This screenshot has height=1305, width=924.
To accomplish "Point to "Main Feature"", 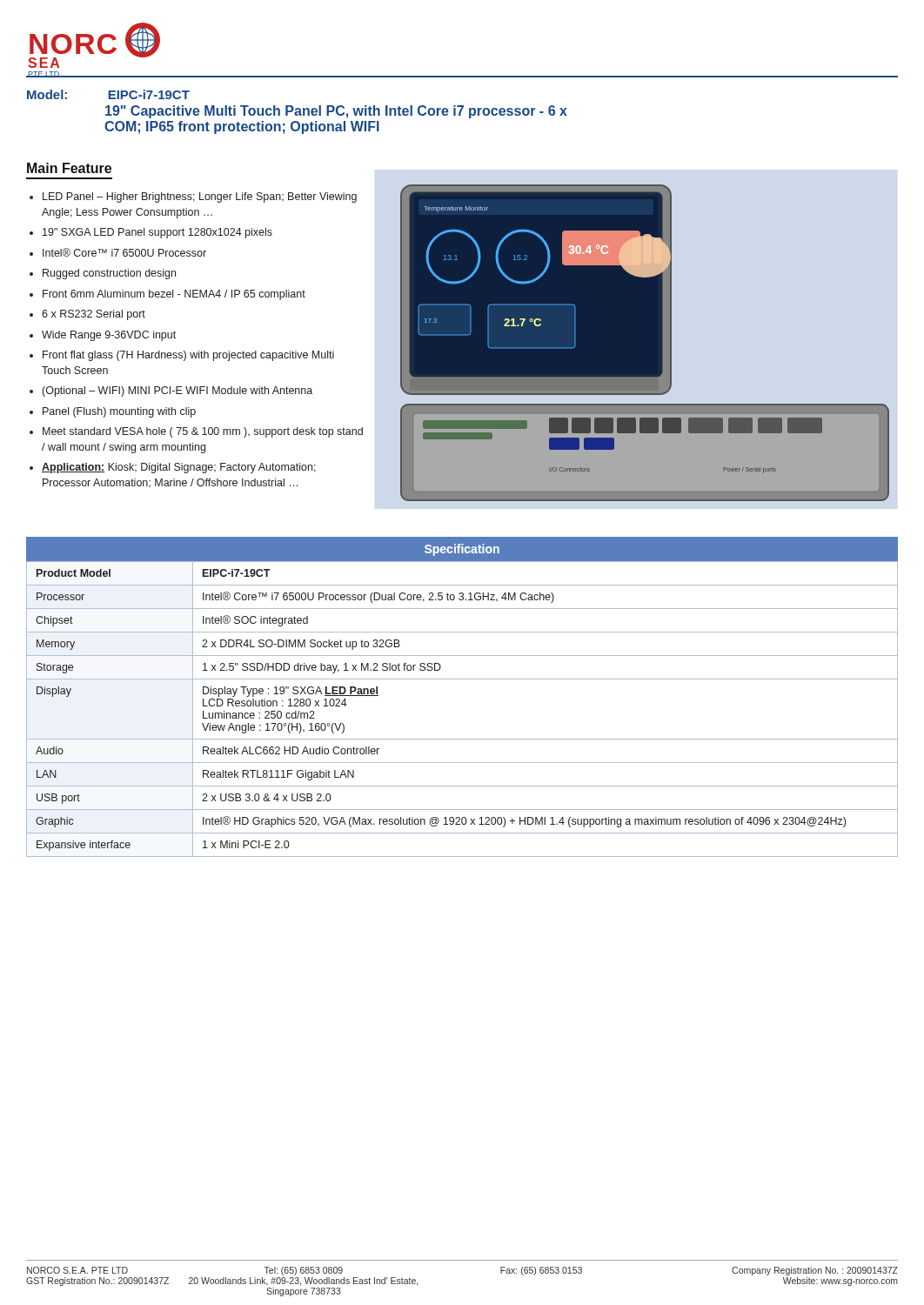I will [69, 169].
